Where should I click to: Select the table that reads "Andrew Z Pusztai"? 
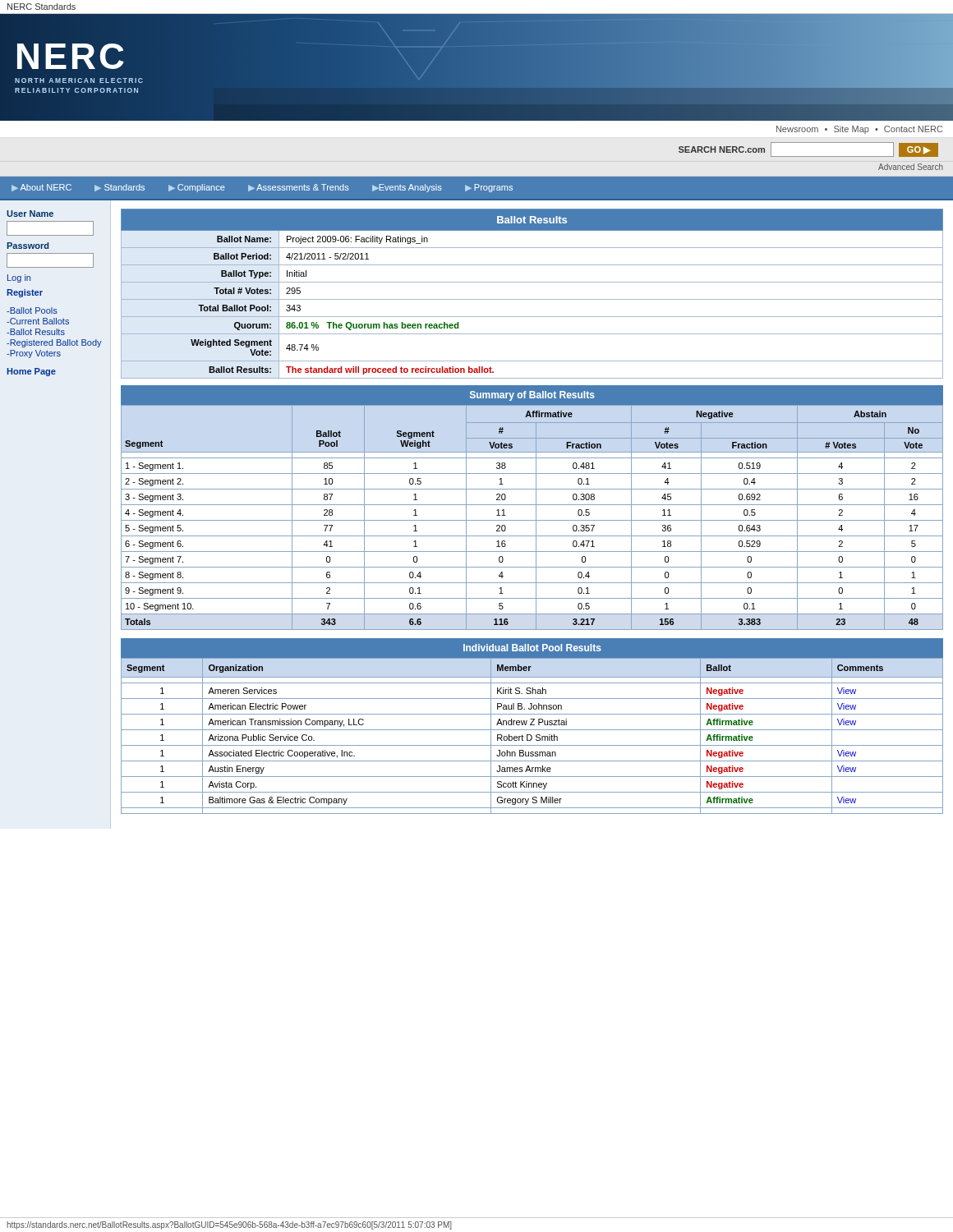pos(532,736)
